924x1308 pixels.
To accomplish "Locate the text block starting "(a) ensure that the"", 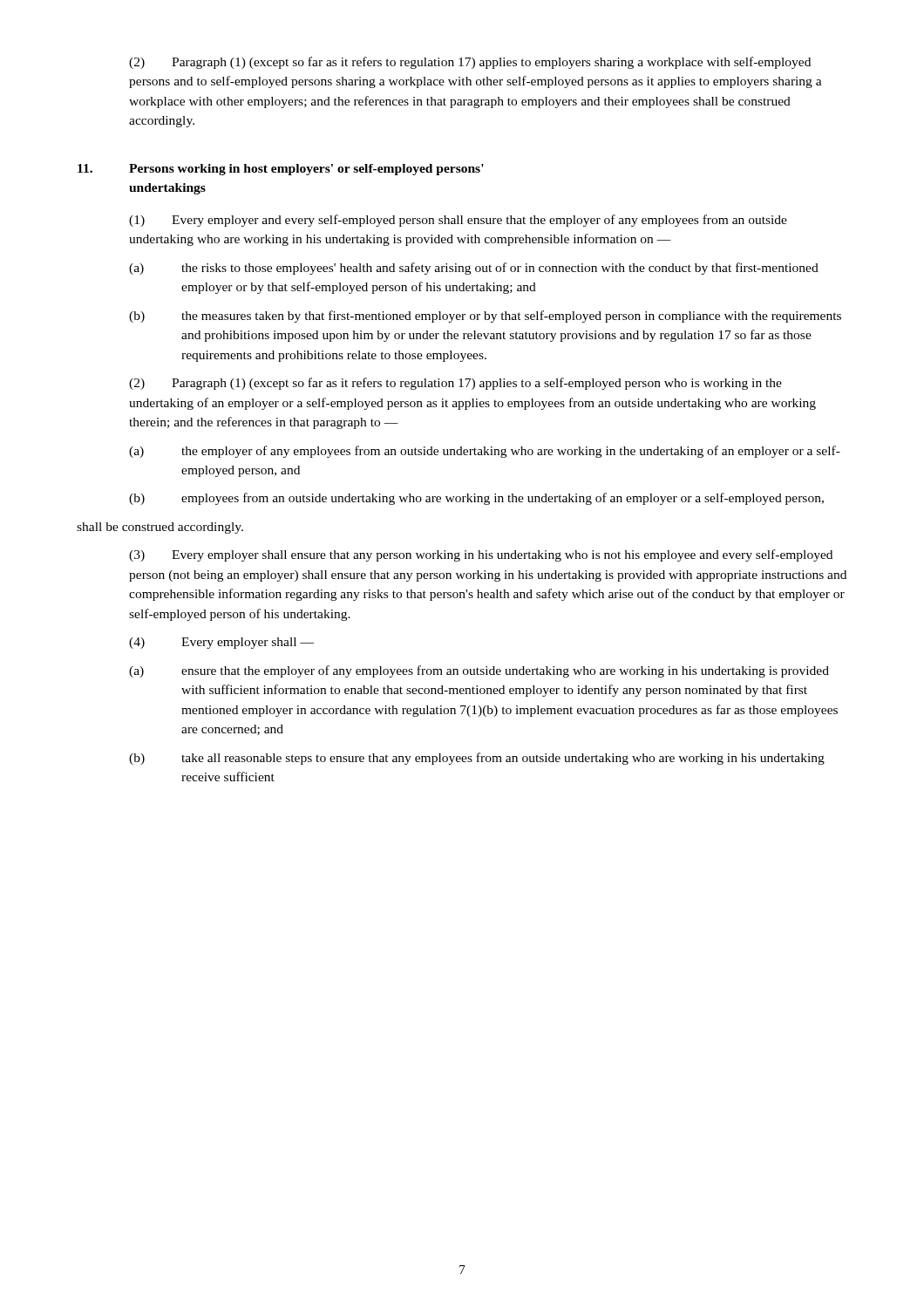I will click(488, 700).
